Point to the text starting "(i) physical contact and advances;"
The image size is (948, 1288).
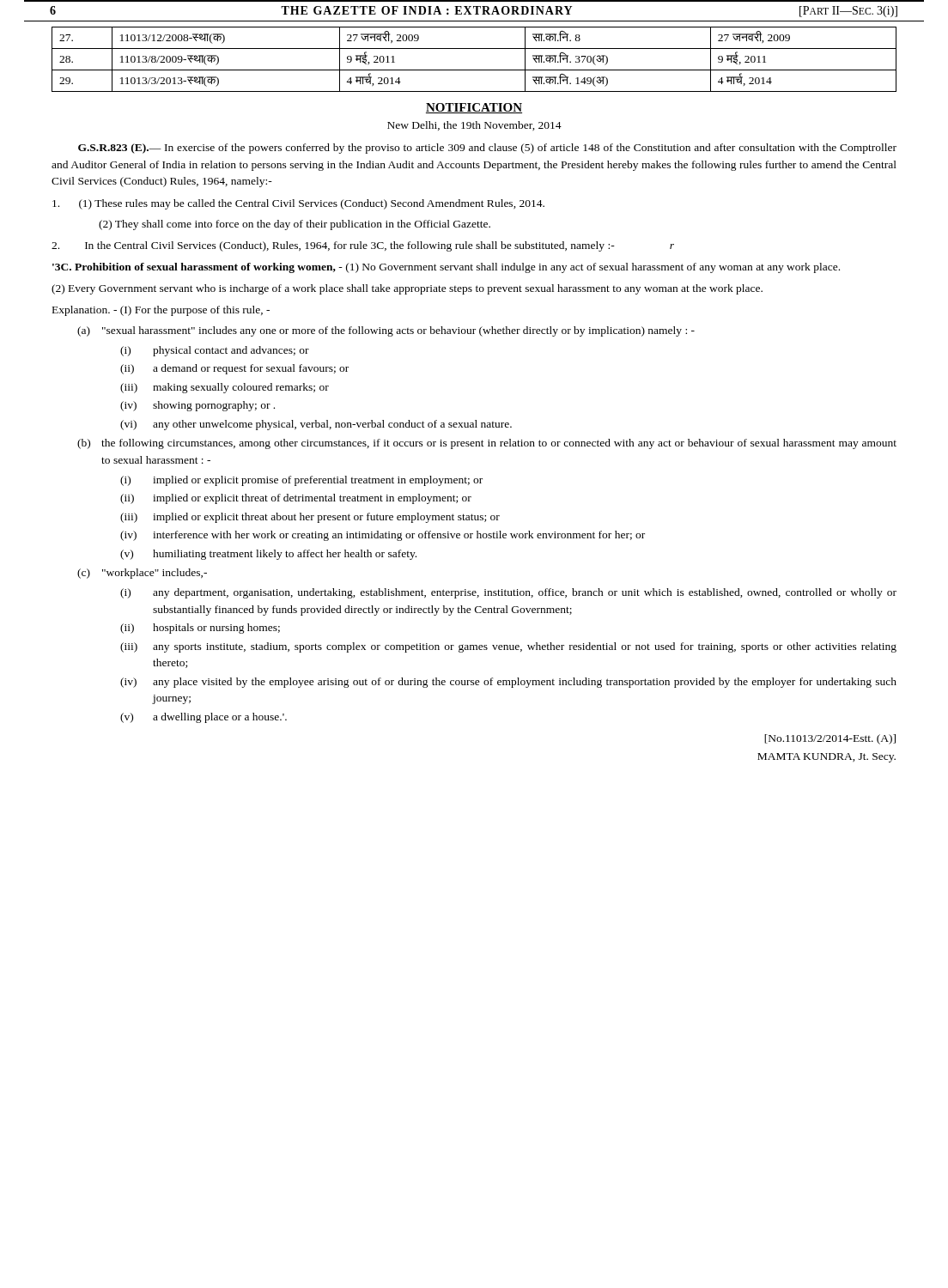214,350
